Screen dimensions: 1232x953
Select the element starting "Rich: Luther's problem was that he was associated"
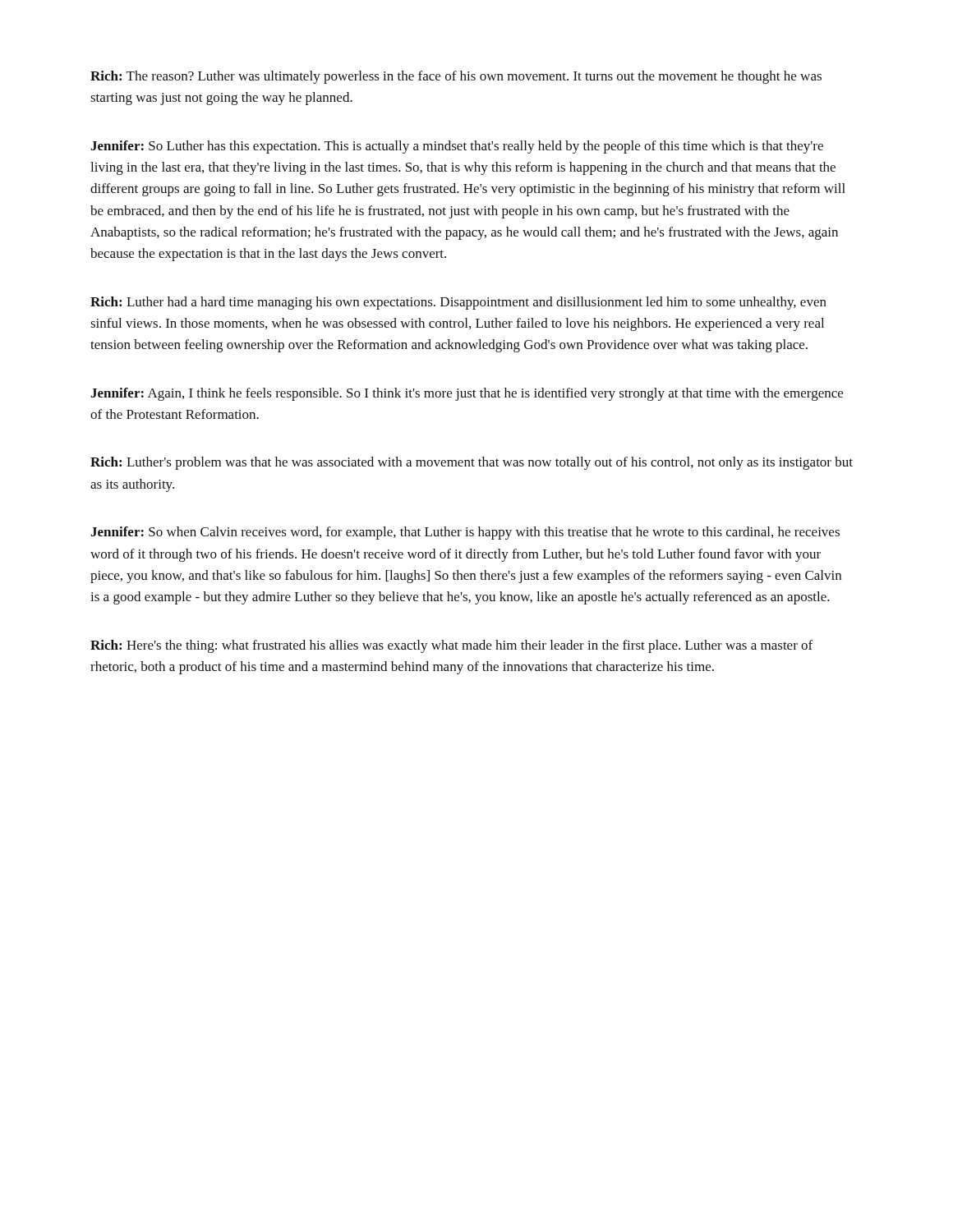(x=472, y=474)
